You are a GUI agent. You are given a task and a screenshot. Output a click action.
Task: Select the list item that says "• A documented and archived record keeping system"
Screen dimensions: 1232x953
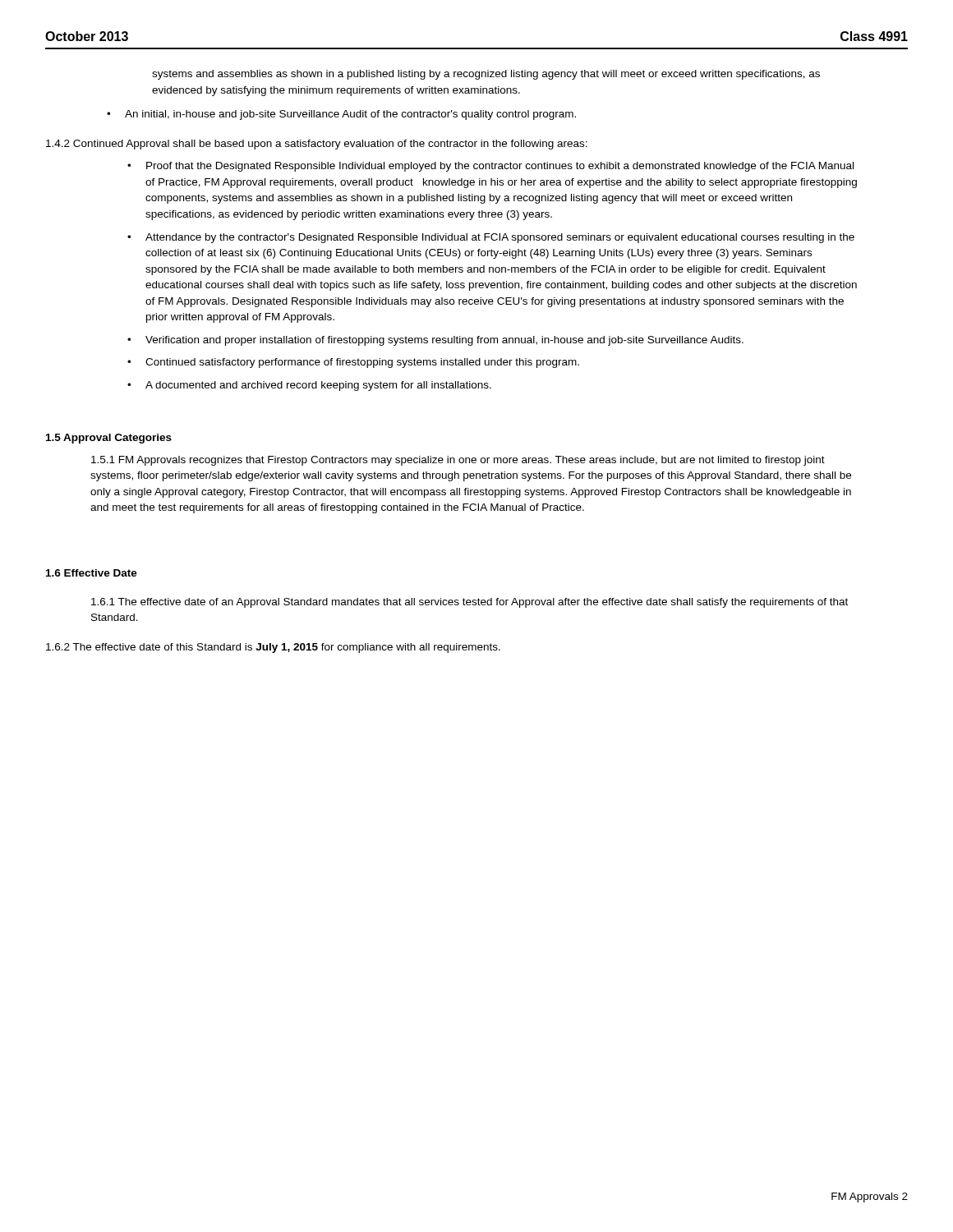pos(493,385)
